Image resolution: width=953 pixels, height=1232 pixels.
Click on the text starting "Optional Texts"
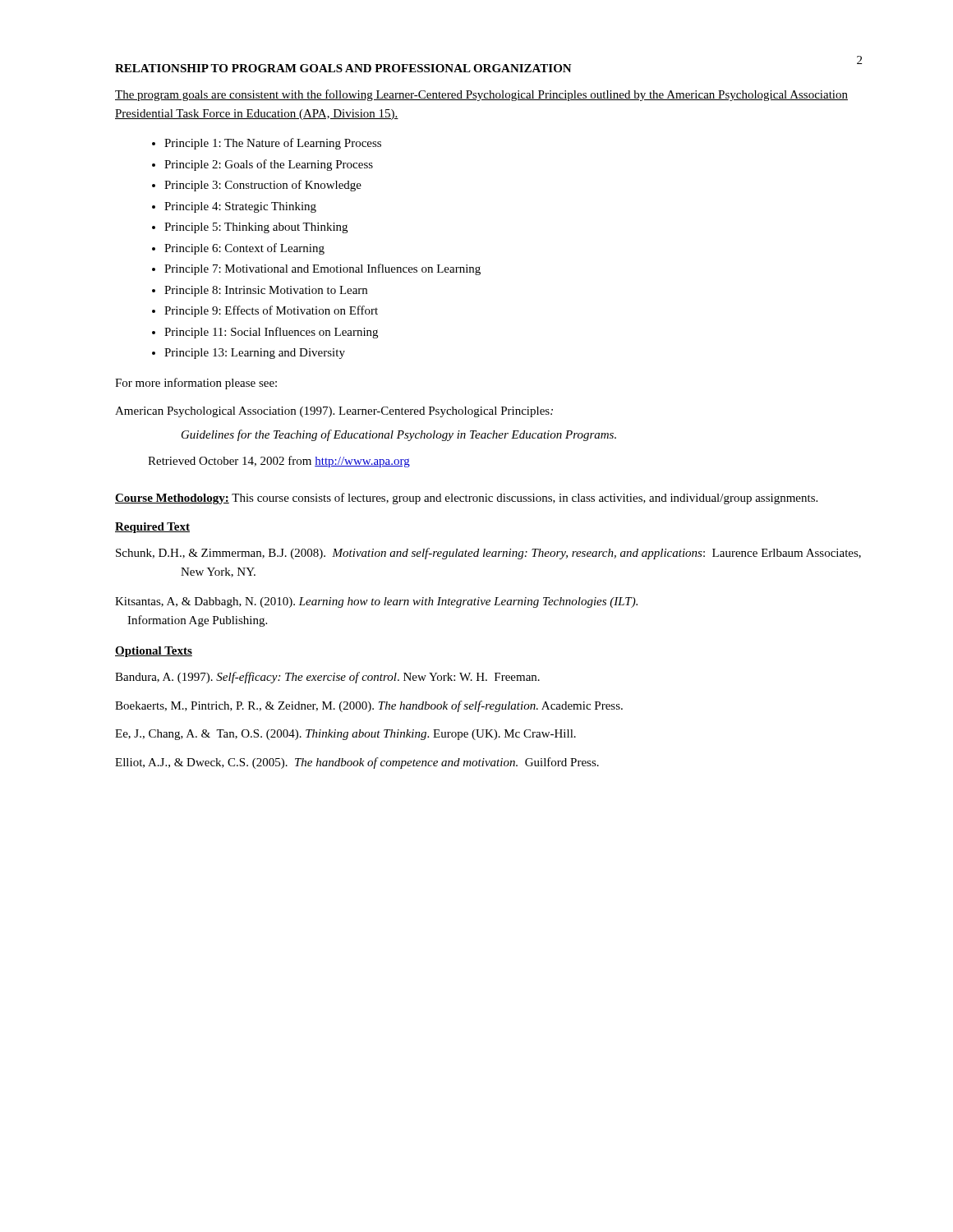[154, 650]
